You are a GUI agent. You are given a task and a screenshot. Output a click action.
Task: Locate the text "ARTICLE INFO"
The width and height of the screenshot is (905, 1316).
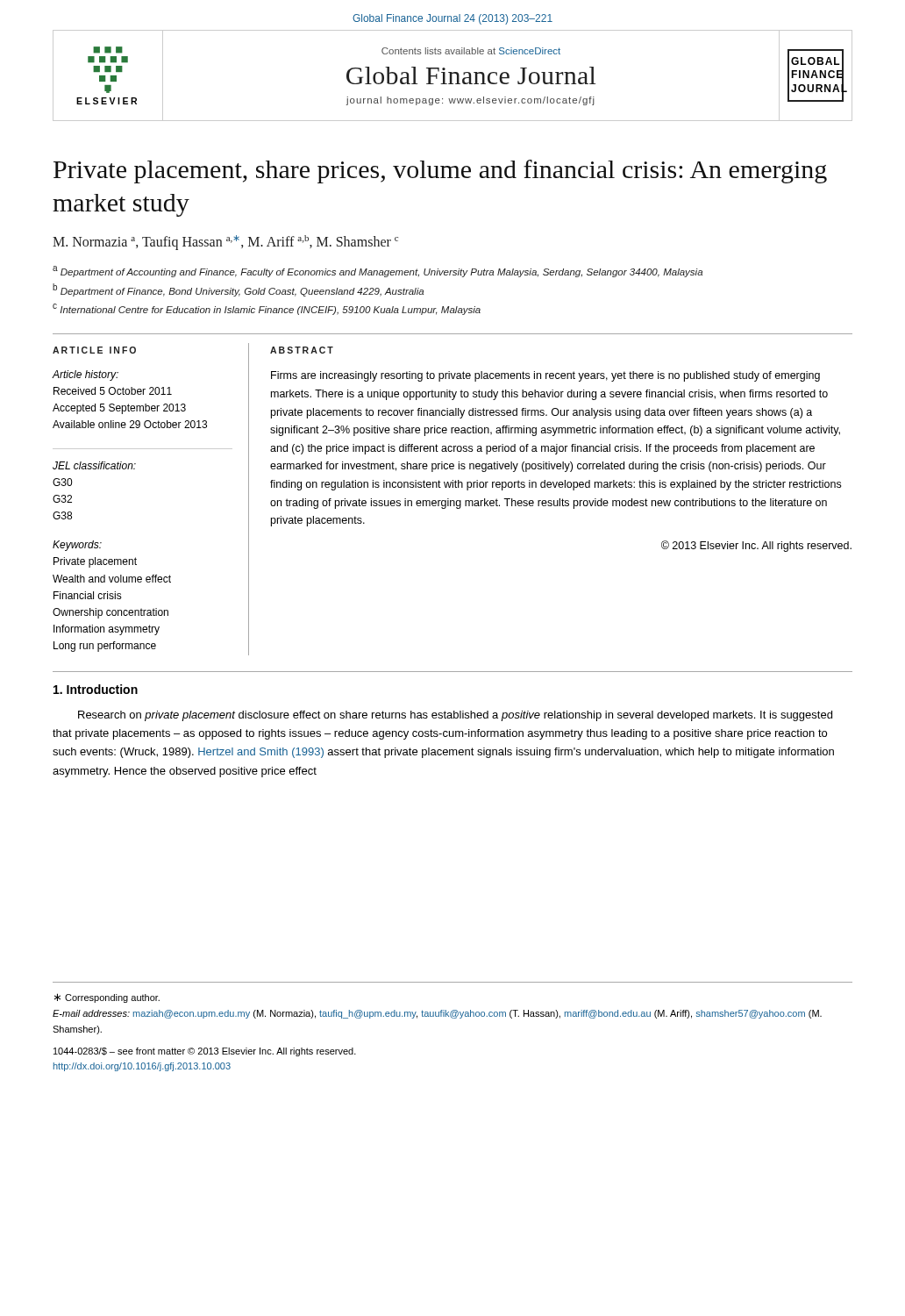tap(95, 350)
